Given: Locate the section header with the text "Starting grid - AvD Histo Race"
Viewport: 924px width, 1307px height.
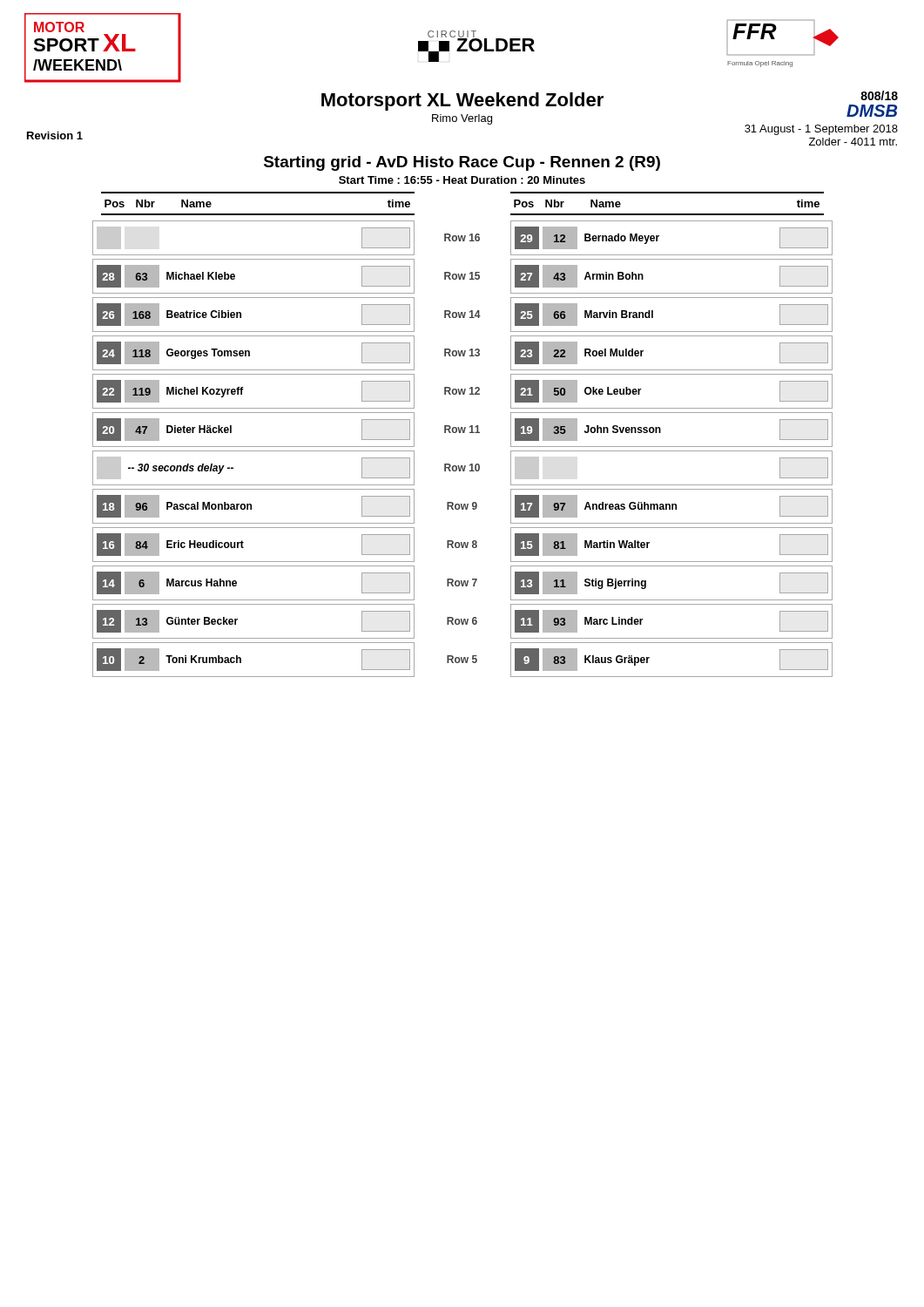Looking at the screenshot, I should pos(462,170).
